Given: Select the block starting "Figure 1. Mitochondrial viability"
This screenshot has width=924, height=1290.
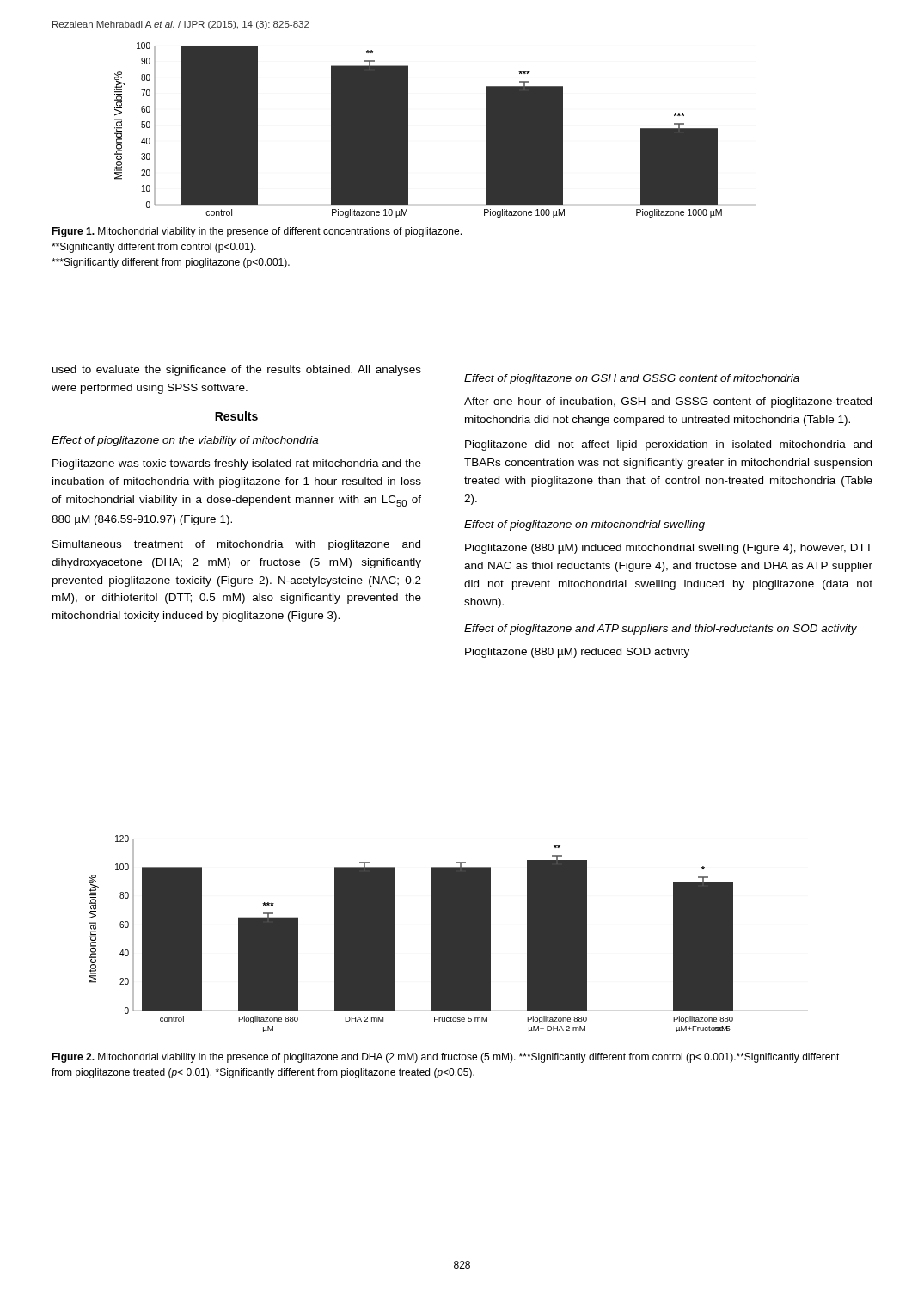Looking at the screenshot, I should [257, 247].
